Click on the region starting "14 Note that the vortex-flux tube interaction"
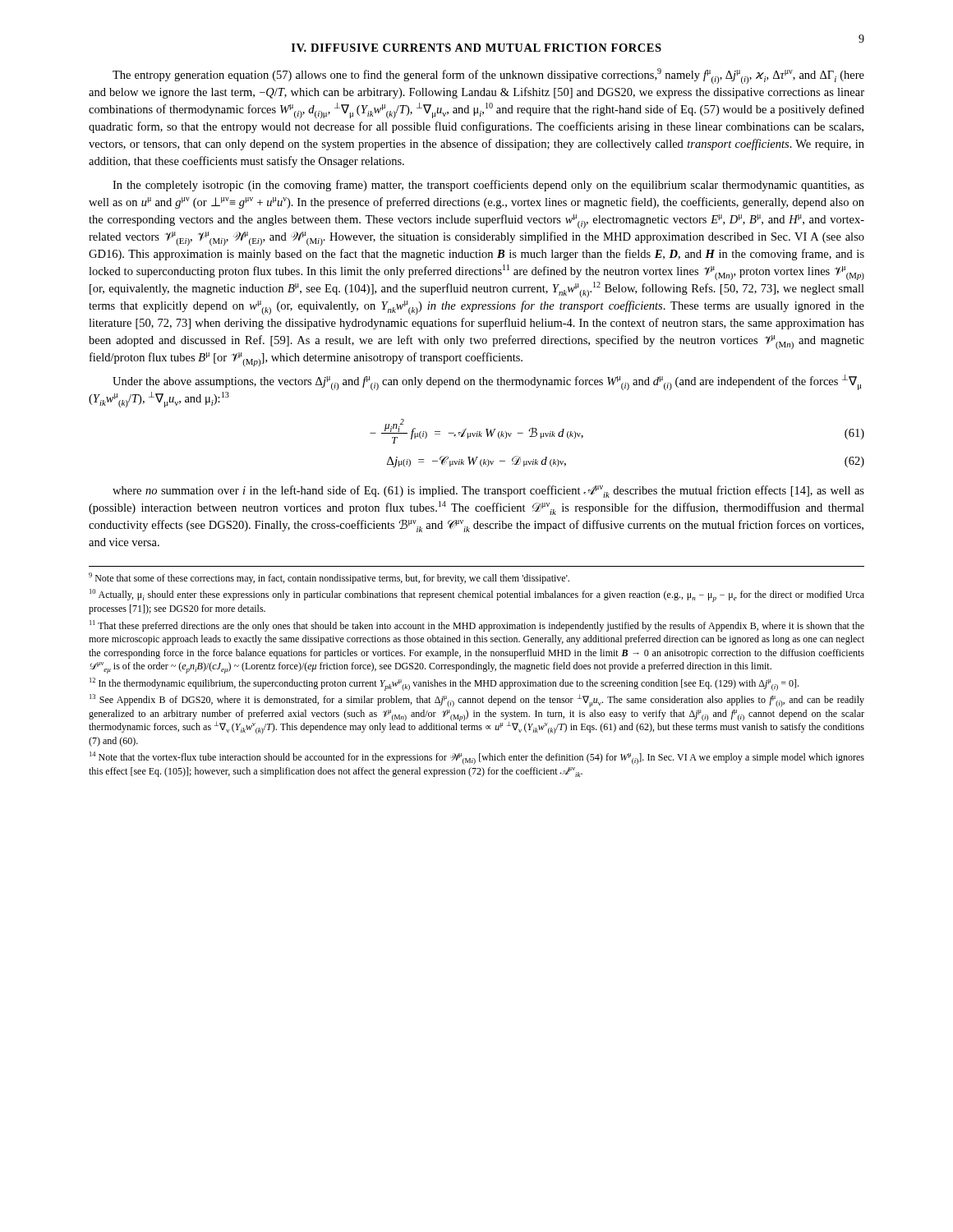The height and width of the screenshot is (1232, 953). (476, 765)
